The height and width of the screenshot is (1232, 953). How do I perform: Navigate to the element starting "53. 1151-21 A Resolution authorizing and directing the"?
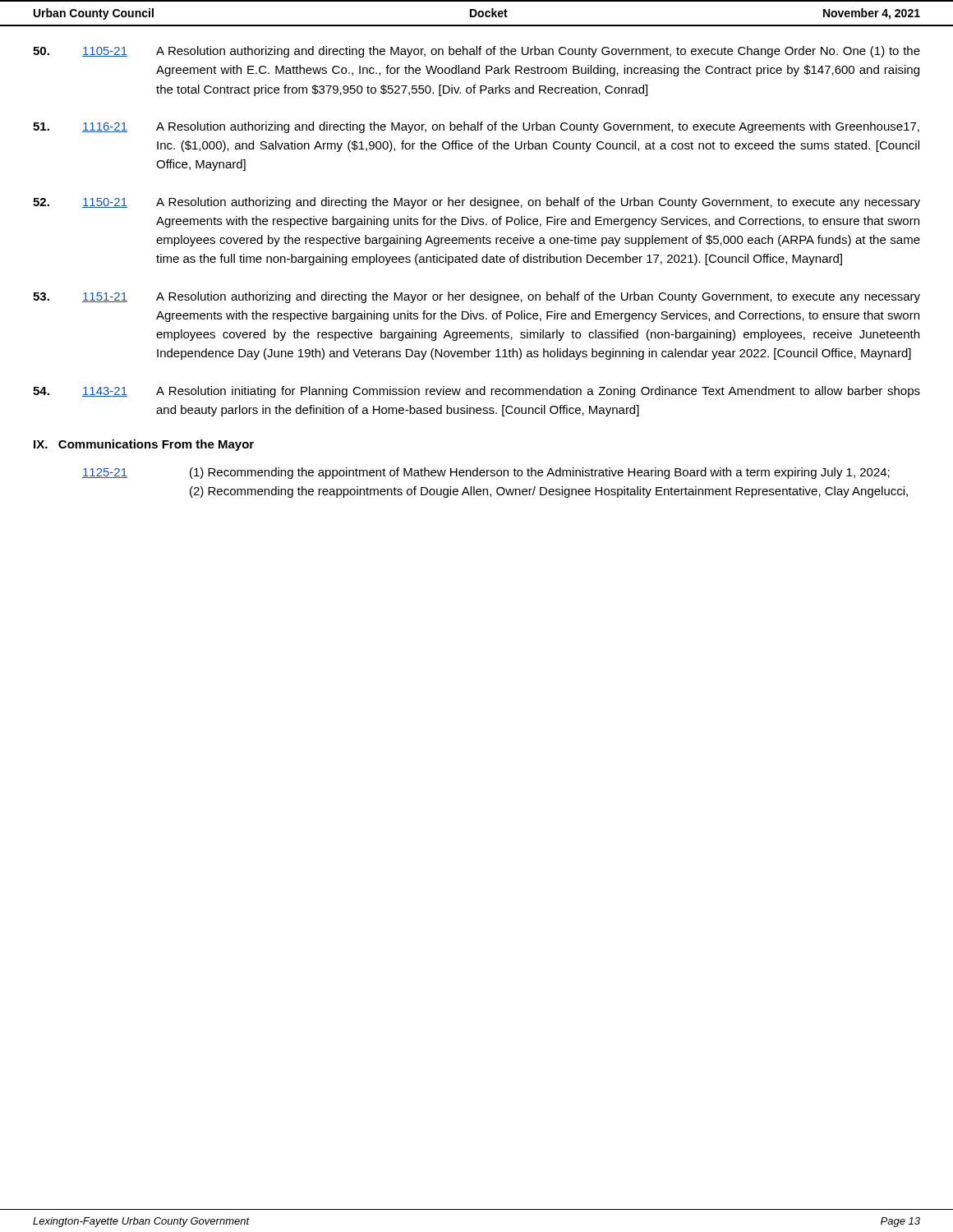(476, 324)
